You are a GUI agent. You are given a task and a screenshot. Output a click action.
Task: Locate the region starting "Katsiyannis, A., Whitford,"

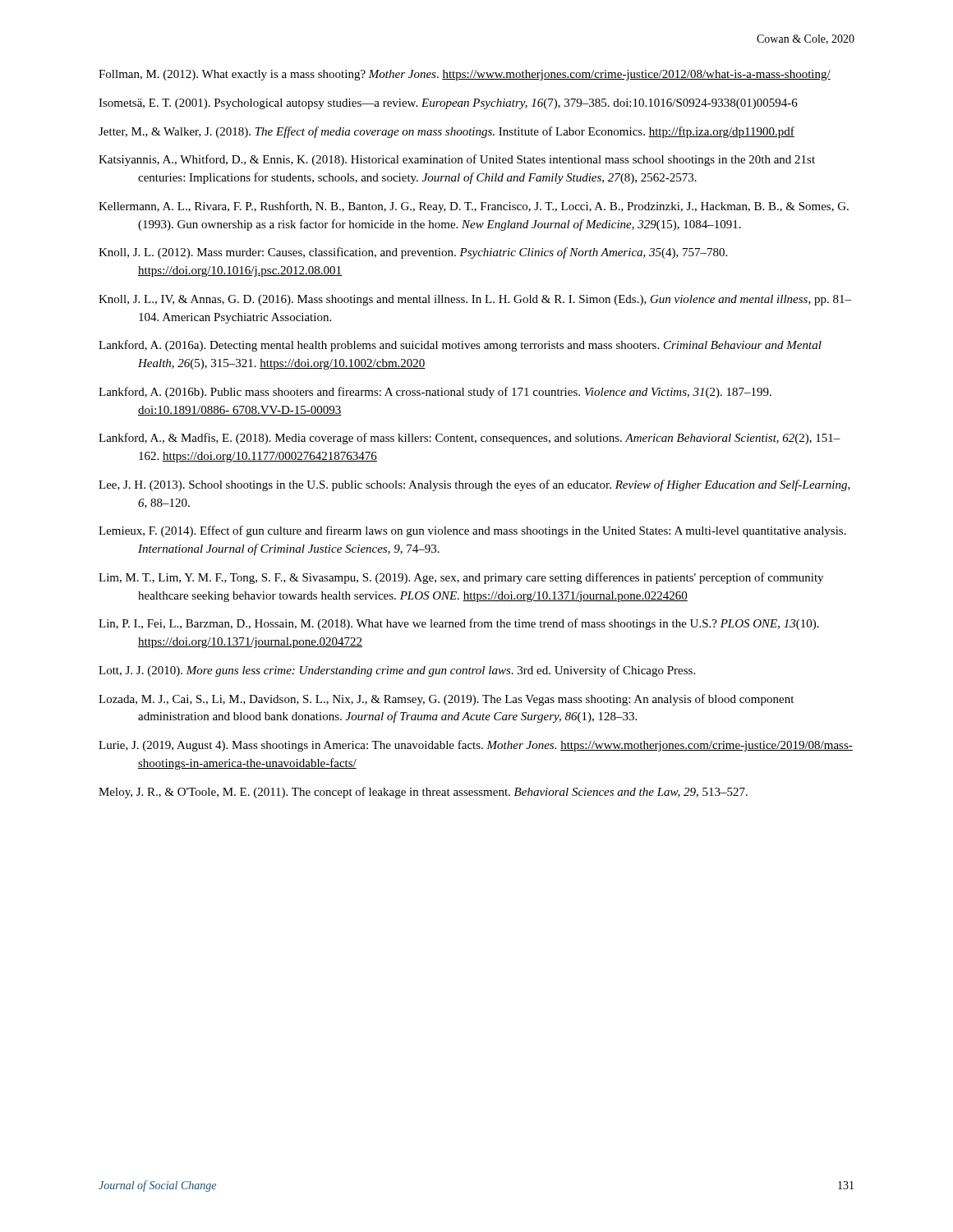pyautogui.click(x=457, y=168)
